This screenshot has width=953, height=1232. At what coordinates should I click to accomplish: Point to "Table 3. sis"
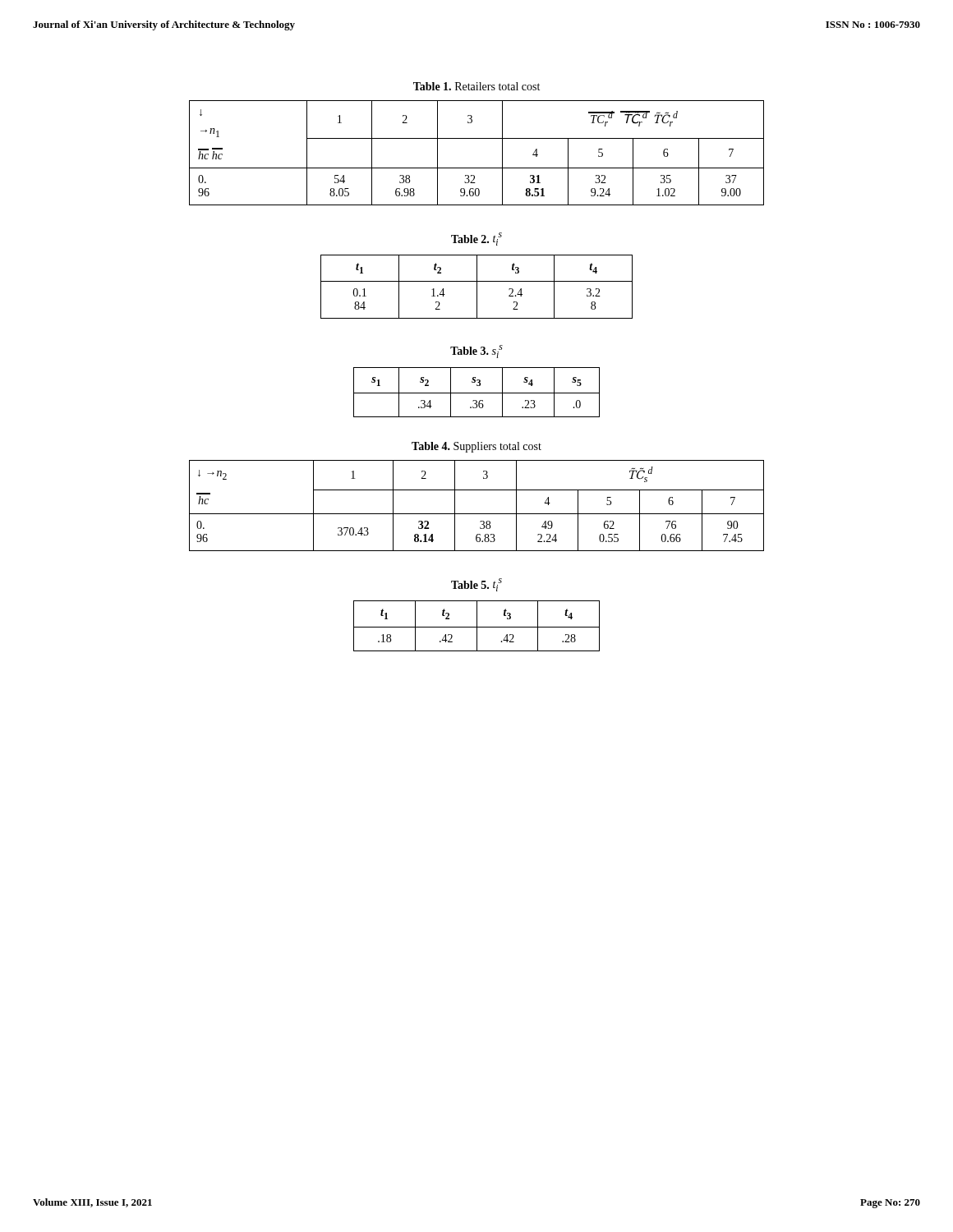[476, 351]
